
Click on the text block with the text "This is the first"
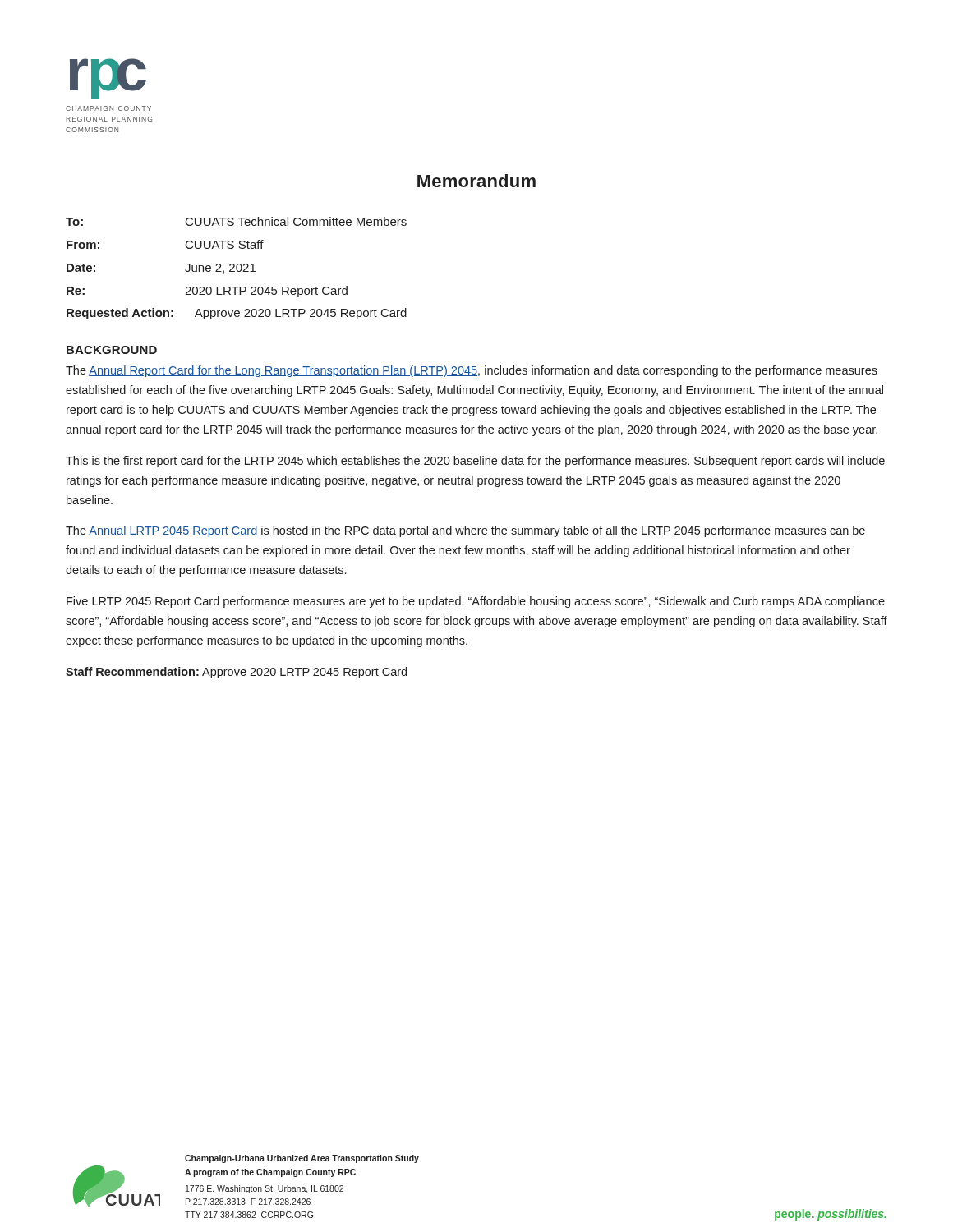475,480
